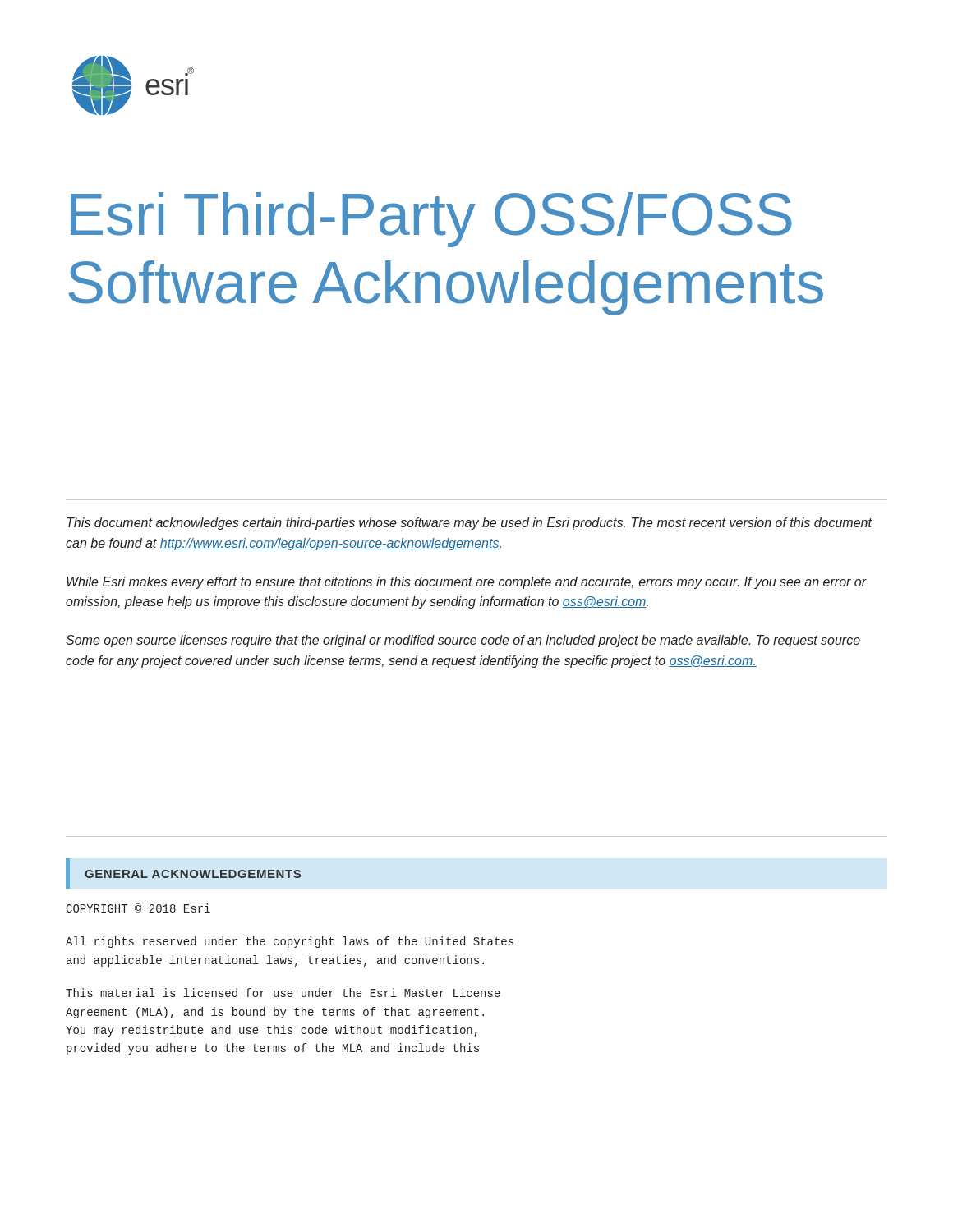
Task: Navigate to the text block starting "Esri Third-Party OSS/FOSSSoftware"
Action: [x=476, y=249]
